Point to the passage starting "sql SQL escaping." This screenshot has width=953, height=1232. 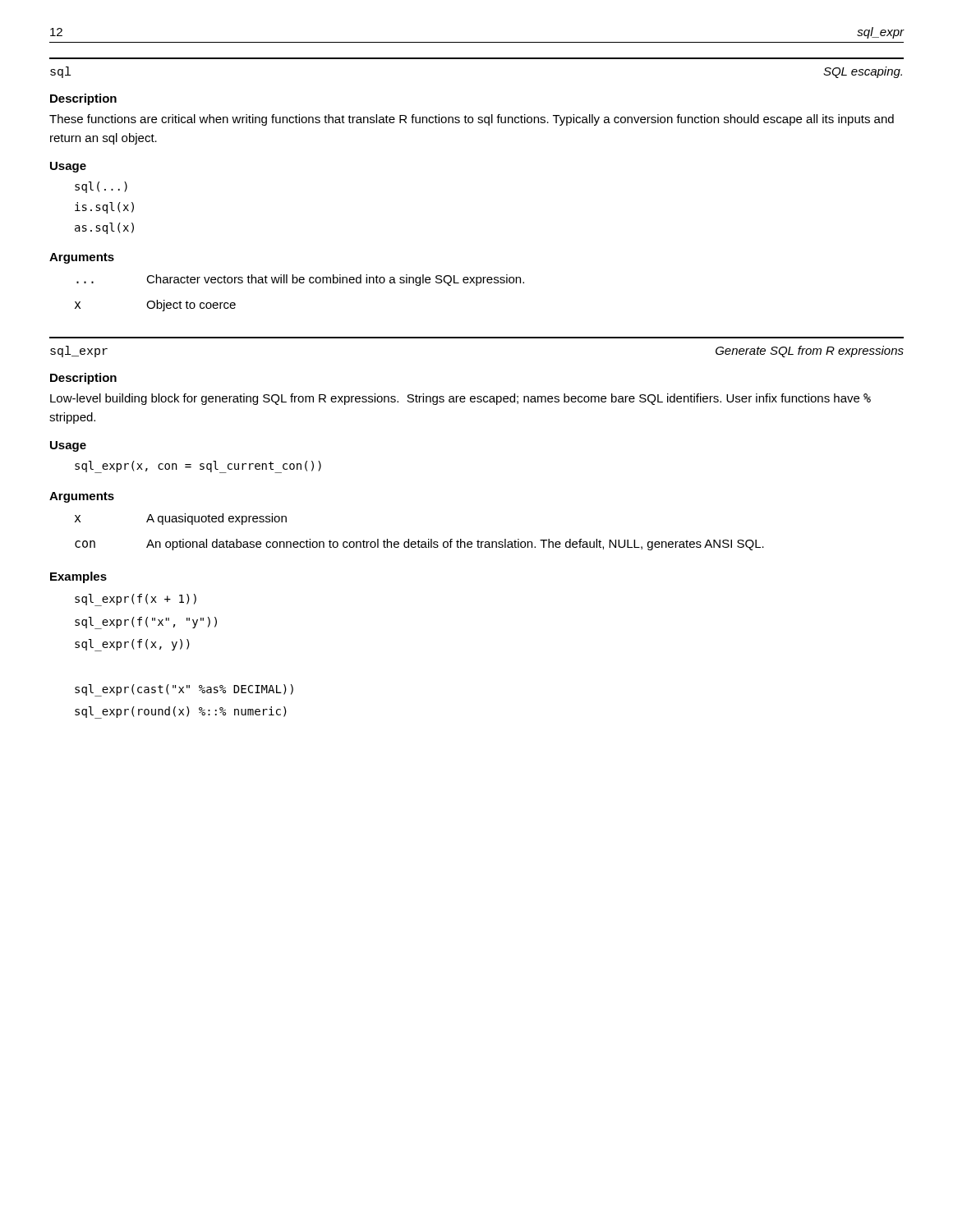click(x=59, y=72)
